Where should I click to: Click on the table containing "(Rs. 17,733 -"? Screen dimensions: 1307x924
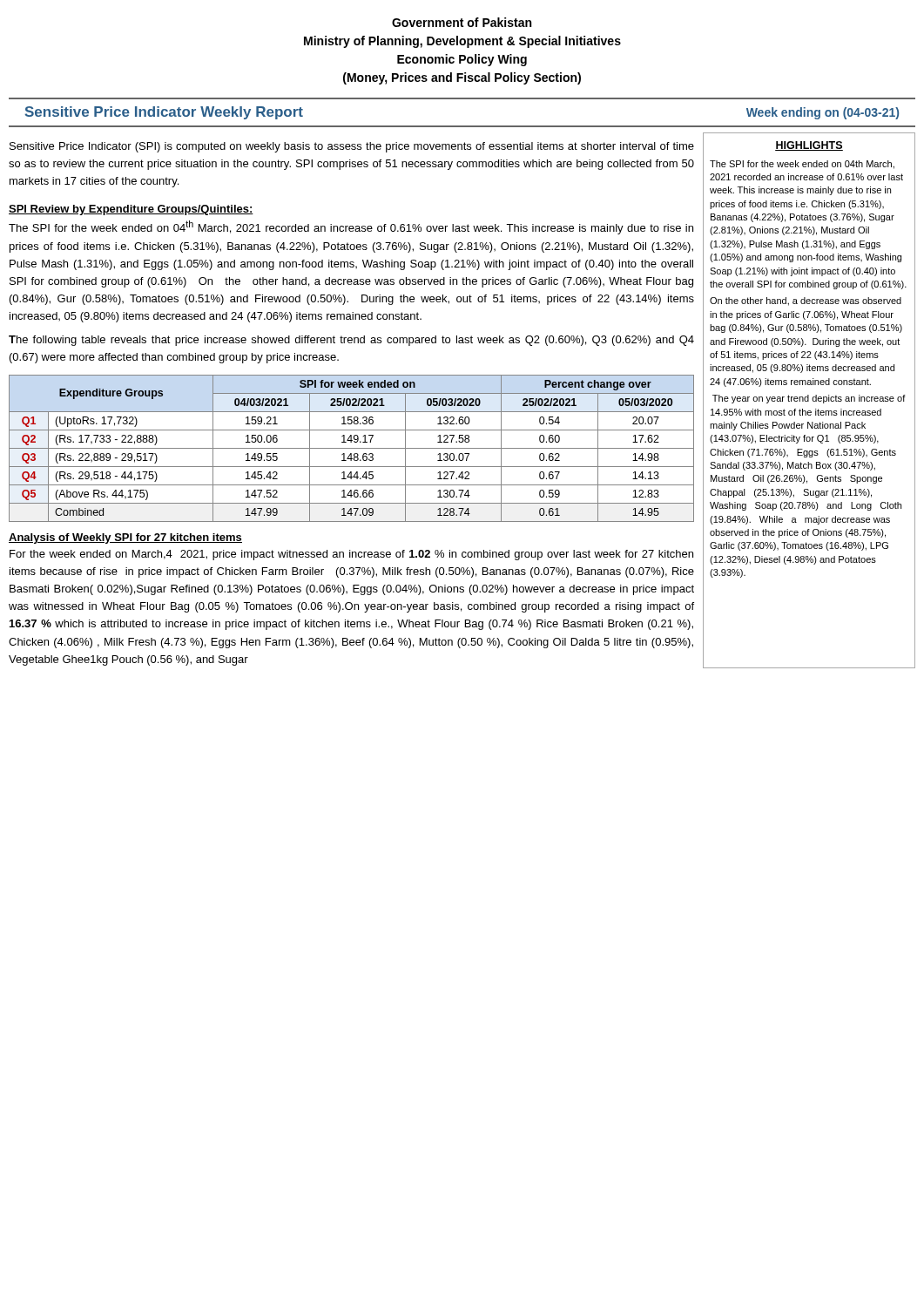(351, 448)
